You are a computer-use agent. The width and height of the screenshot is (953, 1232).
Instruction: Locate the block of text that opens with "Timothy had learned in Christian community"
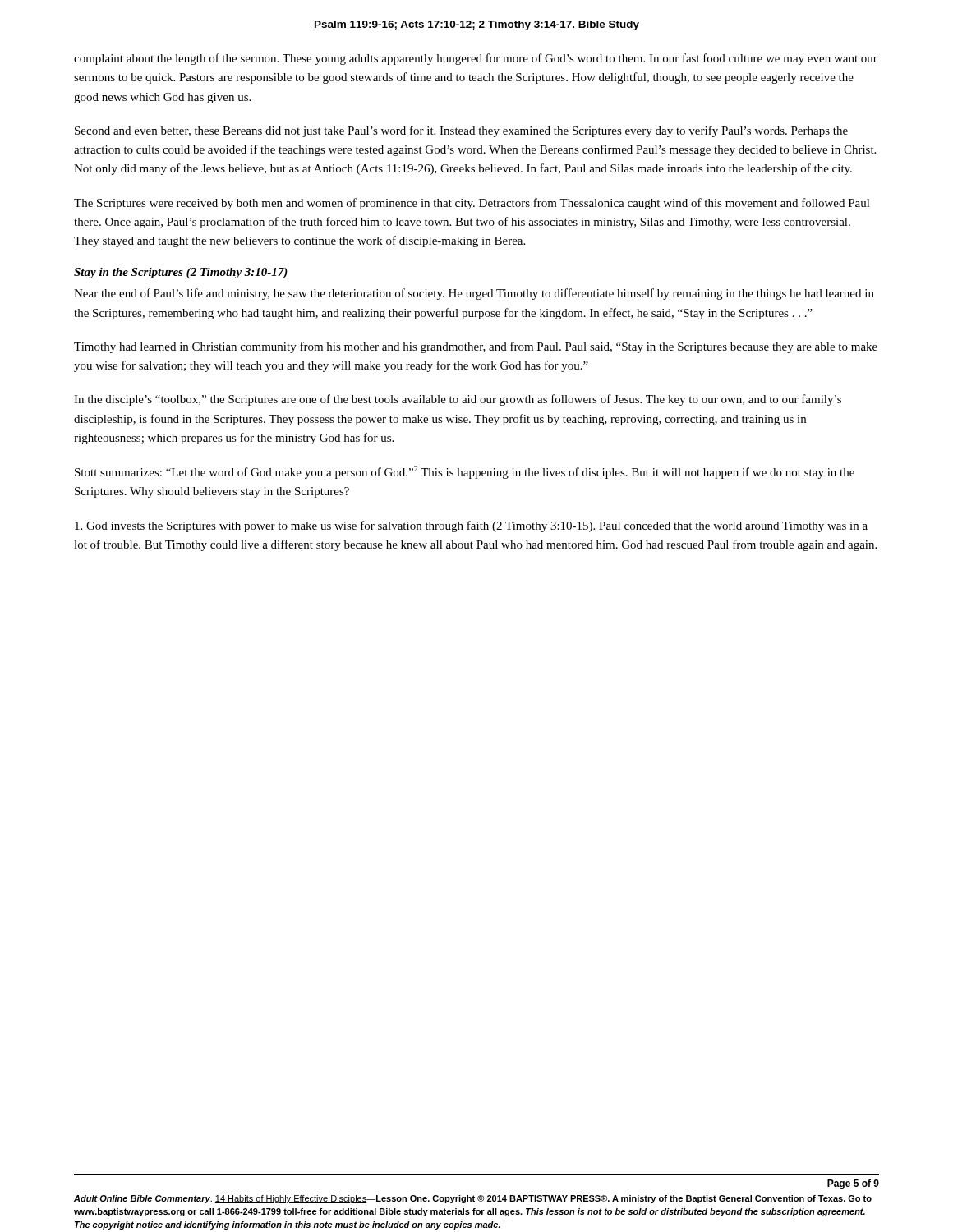[x=476, y=356]
